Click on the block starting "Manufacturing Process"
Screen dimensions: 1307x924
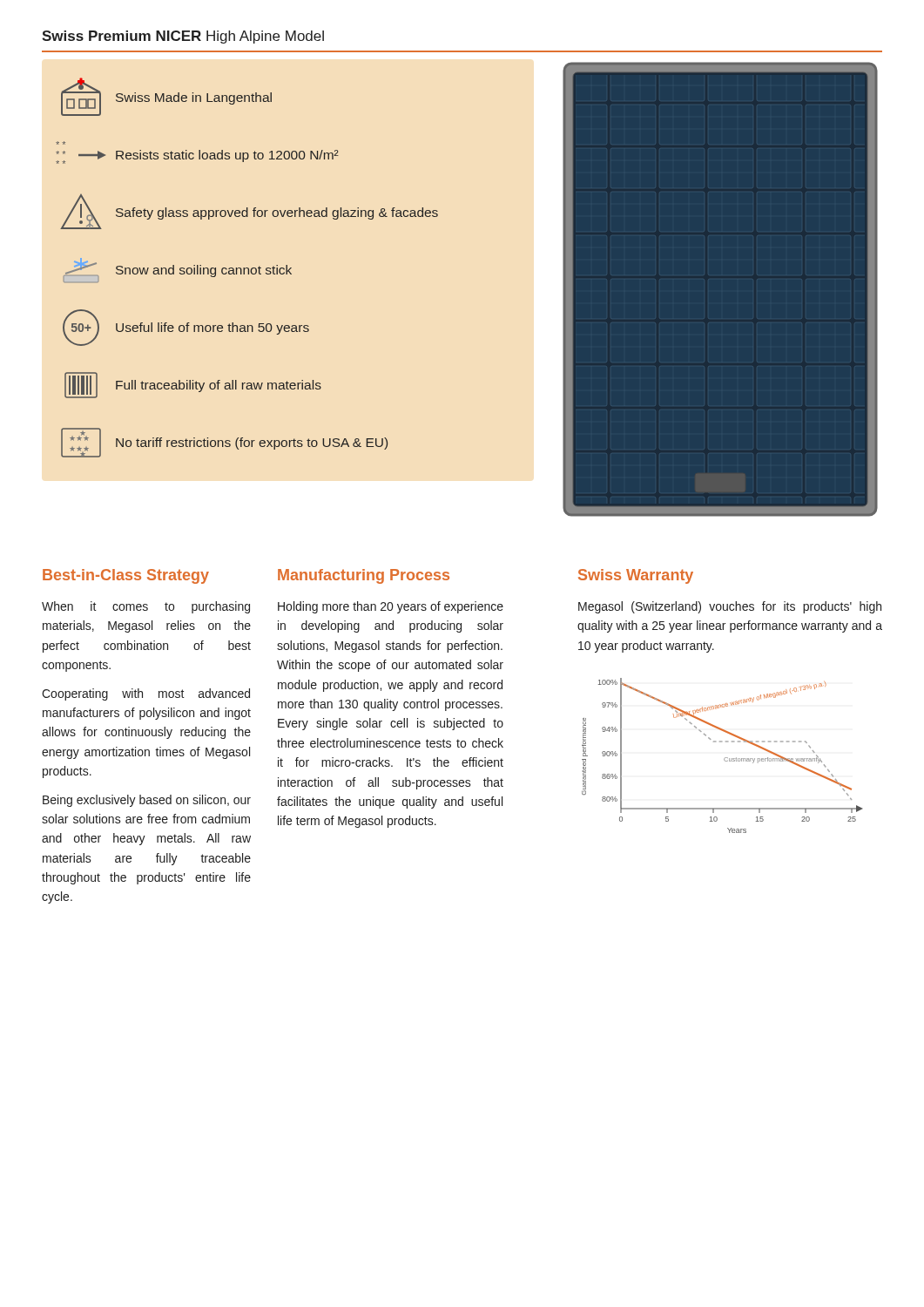click(364, 575)
